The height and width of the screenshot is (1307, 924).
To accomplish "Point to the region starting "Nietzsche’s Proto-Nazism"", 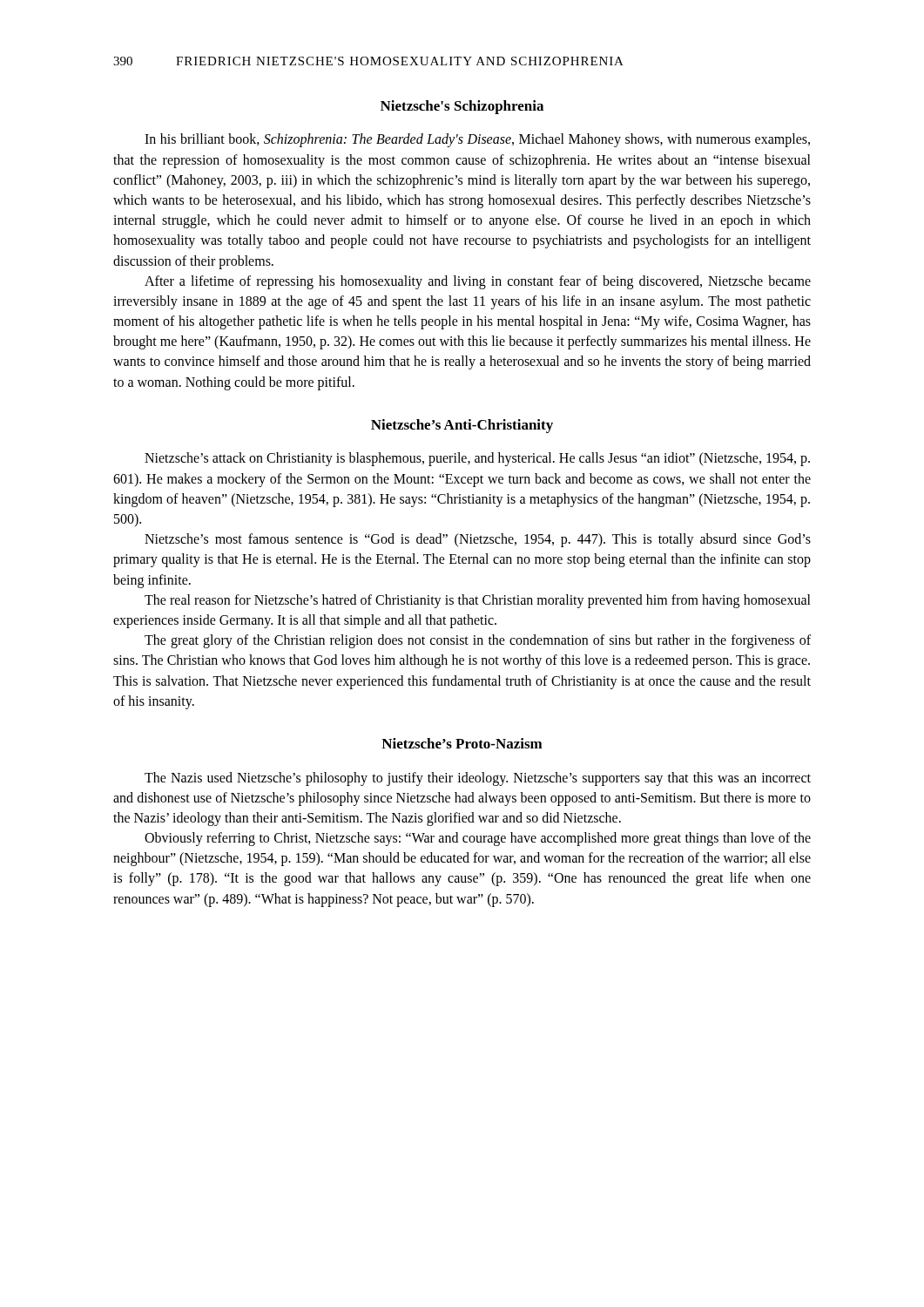I will [x=462, y=744].
